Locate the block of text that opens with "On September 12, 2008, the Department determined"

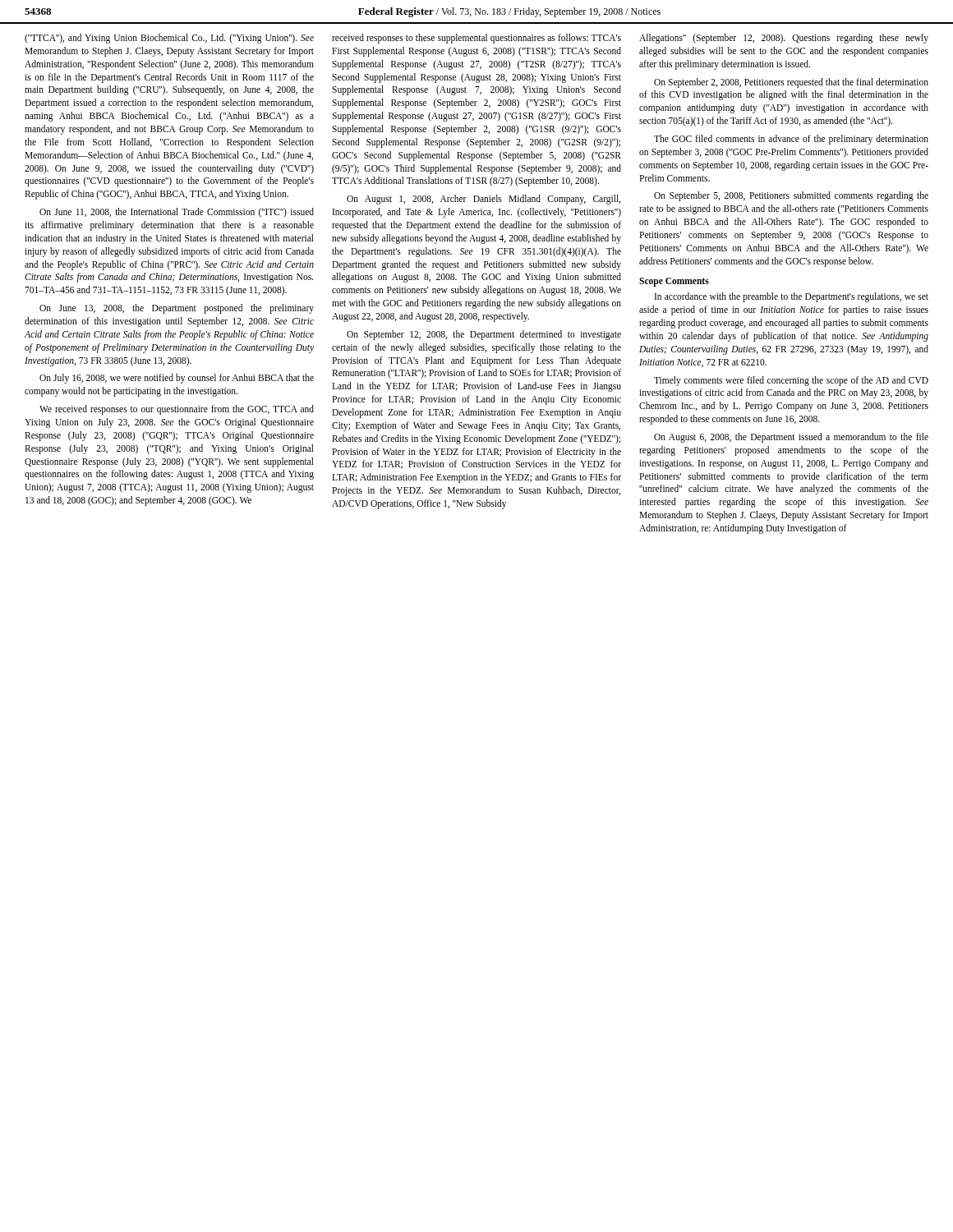[476, 420]
